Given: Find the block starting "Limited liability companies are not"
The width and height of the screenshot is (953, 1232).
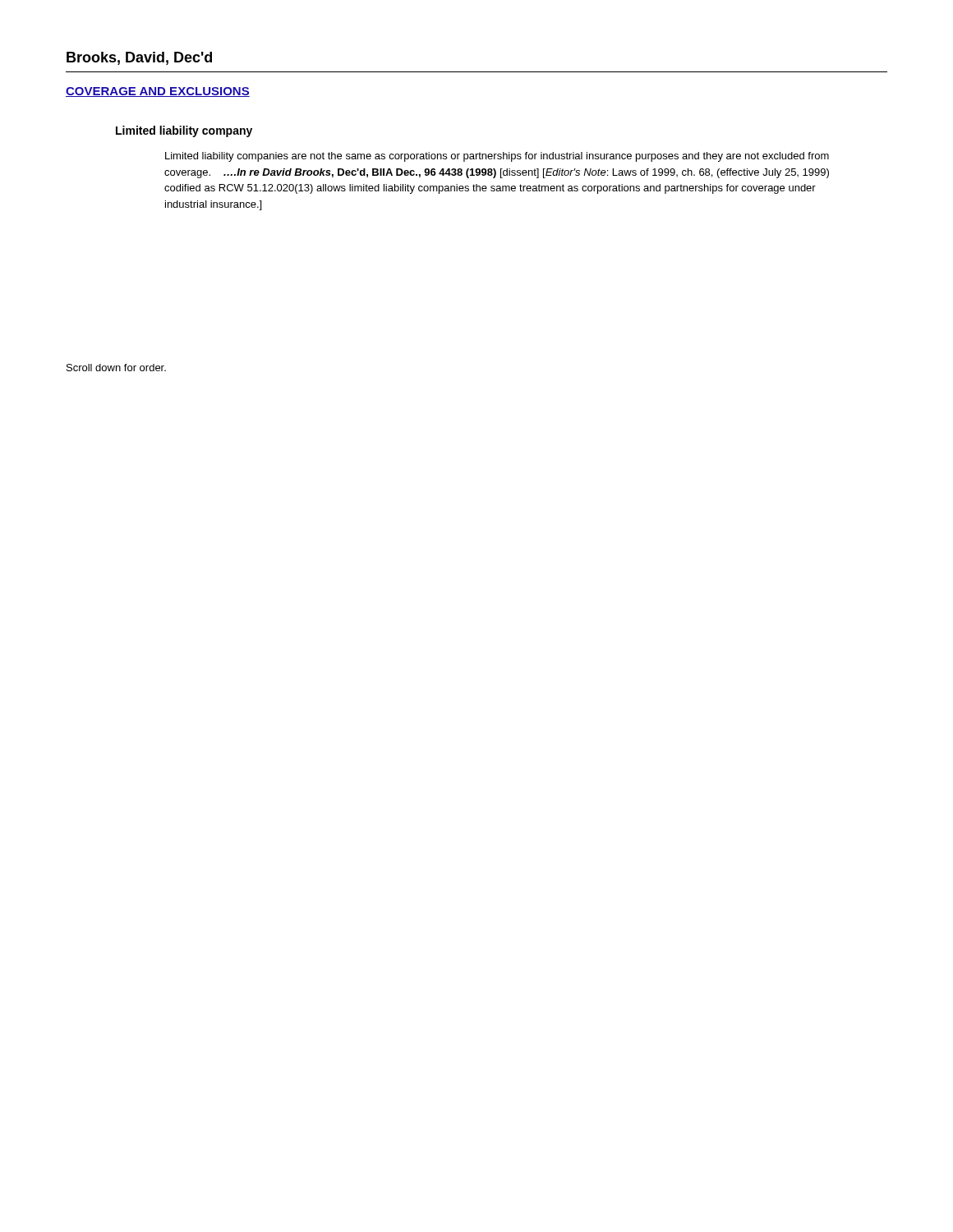Looking at the screenshot, I should pyautogui.click(x=509, y=180).
